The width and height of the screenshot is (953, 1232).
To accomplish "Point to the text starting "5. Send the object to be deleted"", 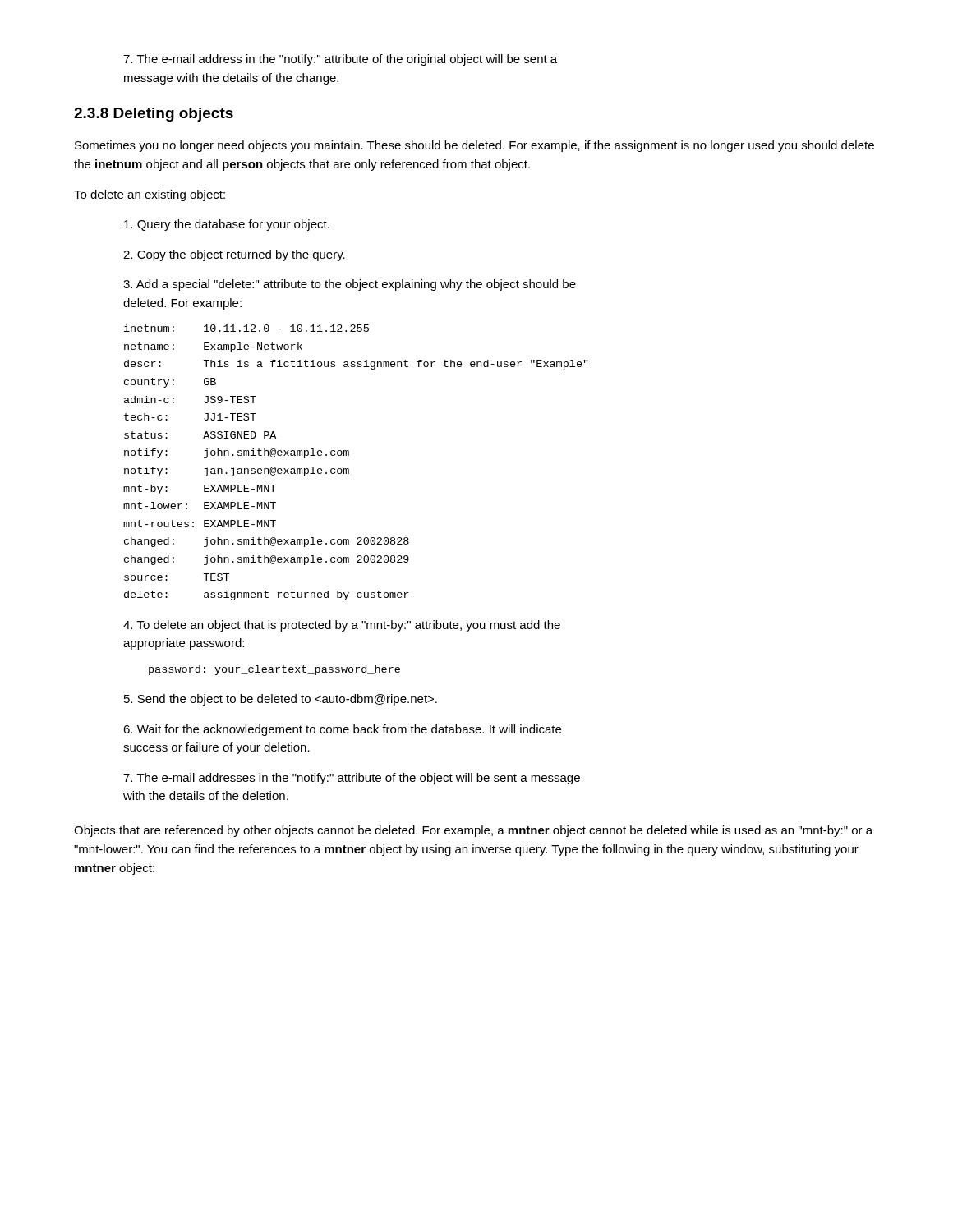I will tap(281, 699).
